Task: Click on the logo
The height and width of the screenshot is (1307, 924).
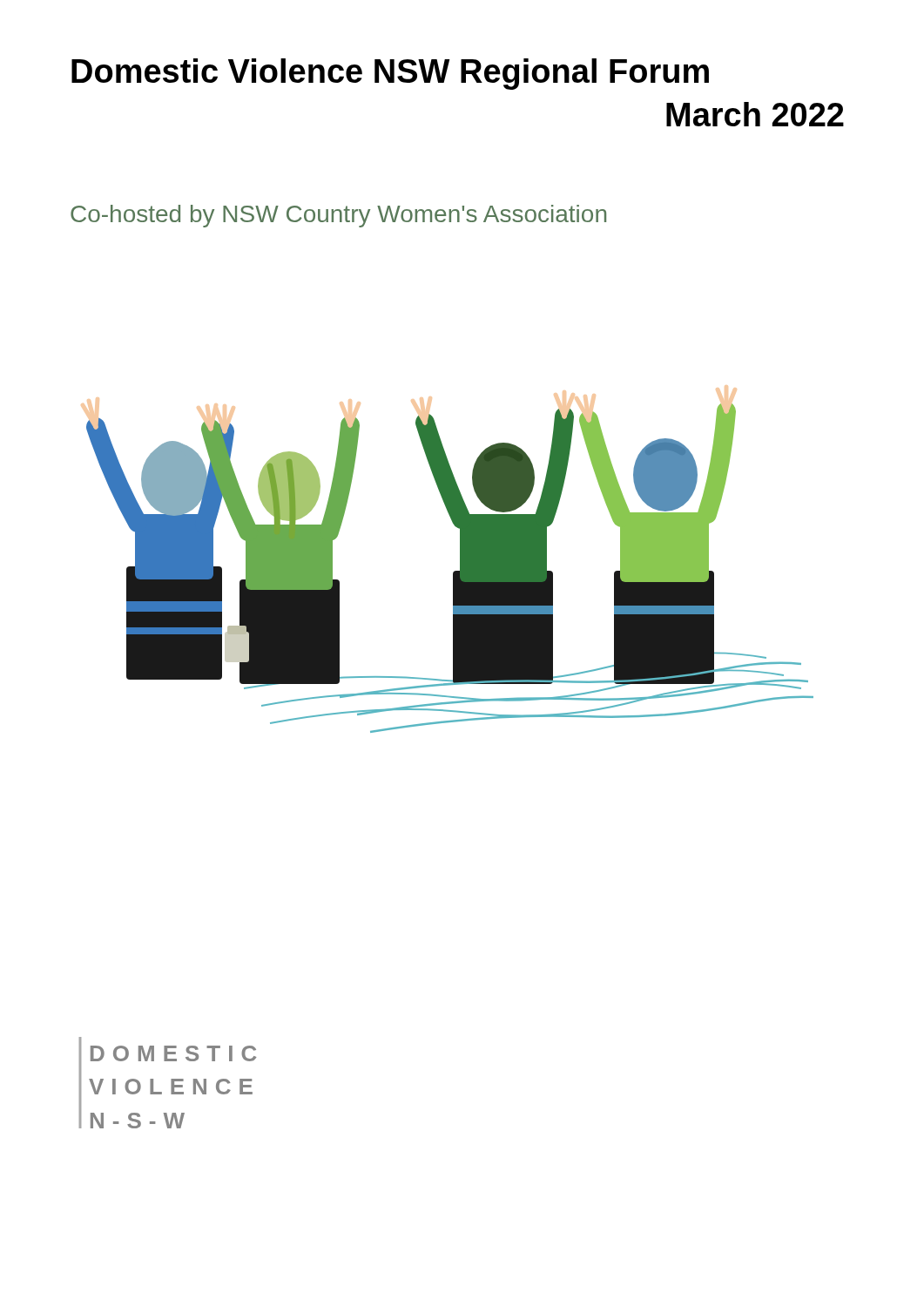Action: tap(183, 1085)
